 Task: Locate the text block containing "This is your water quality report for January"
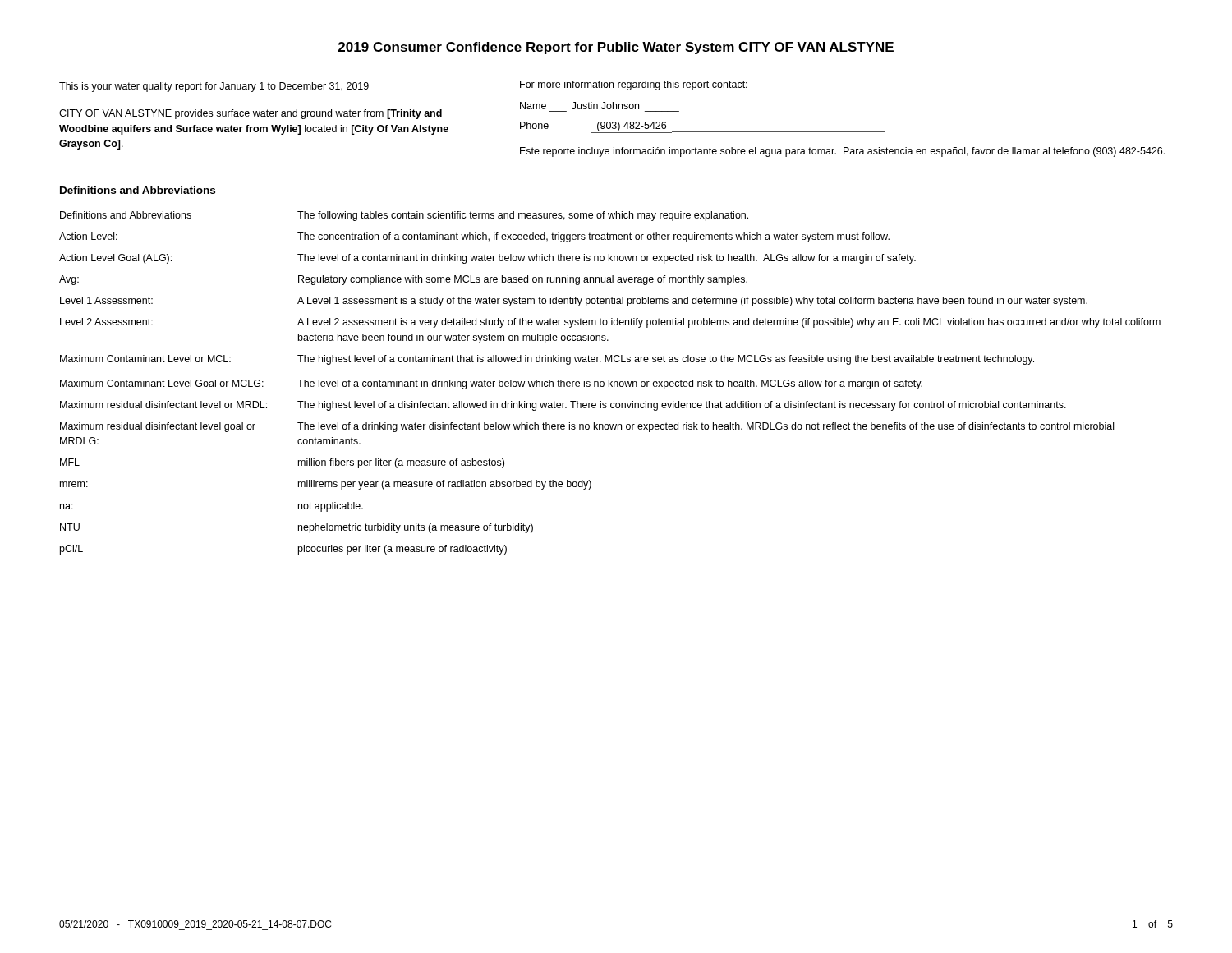[x=214, y=86]
